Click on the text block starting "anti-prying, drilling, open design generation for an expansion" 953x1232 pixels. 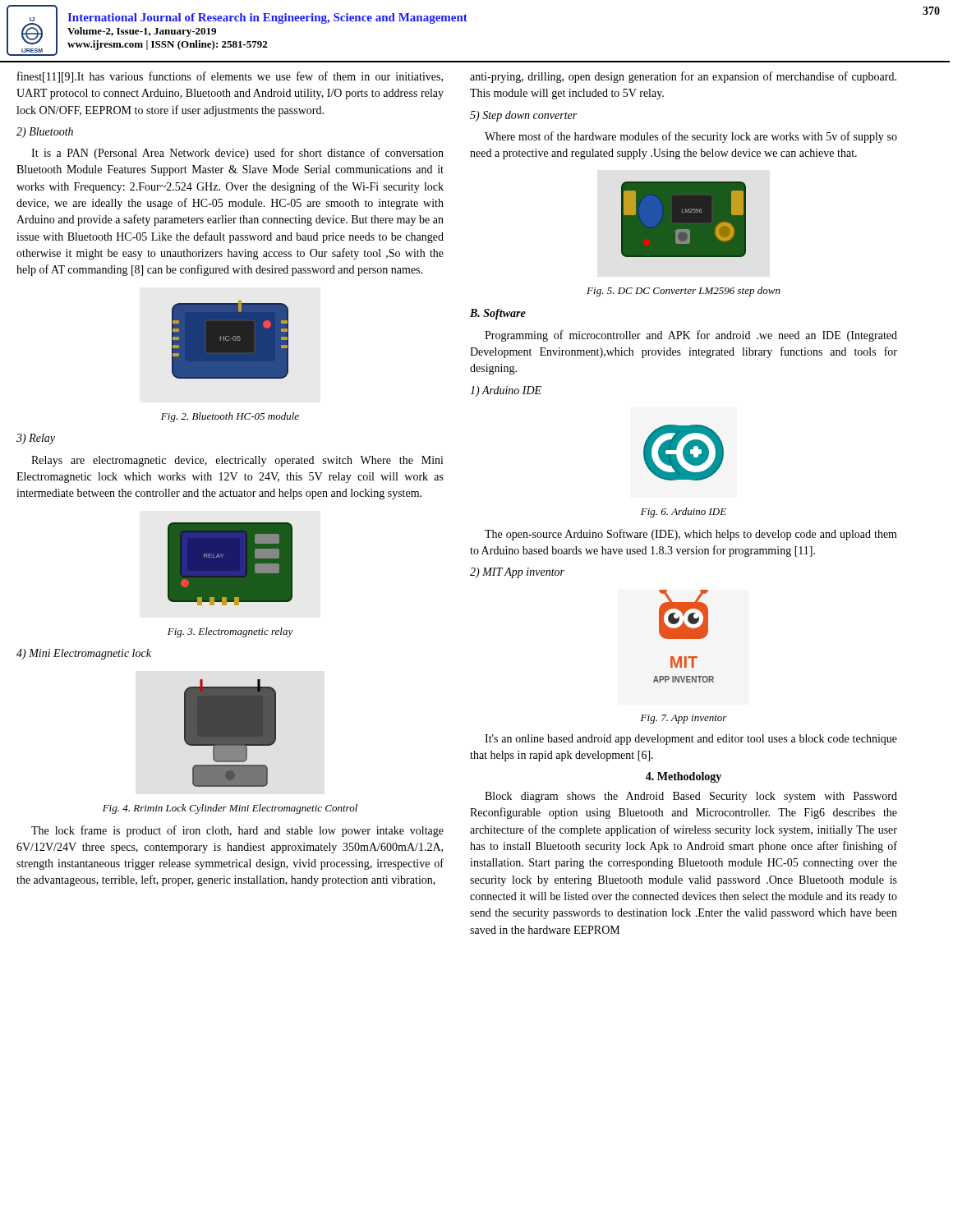(684, 86)
